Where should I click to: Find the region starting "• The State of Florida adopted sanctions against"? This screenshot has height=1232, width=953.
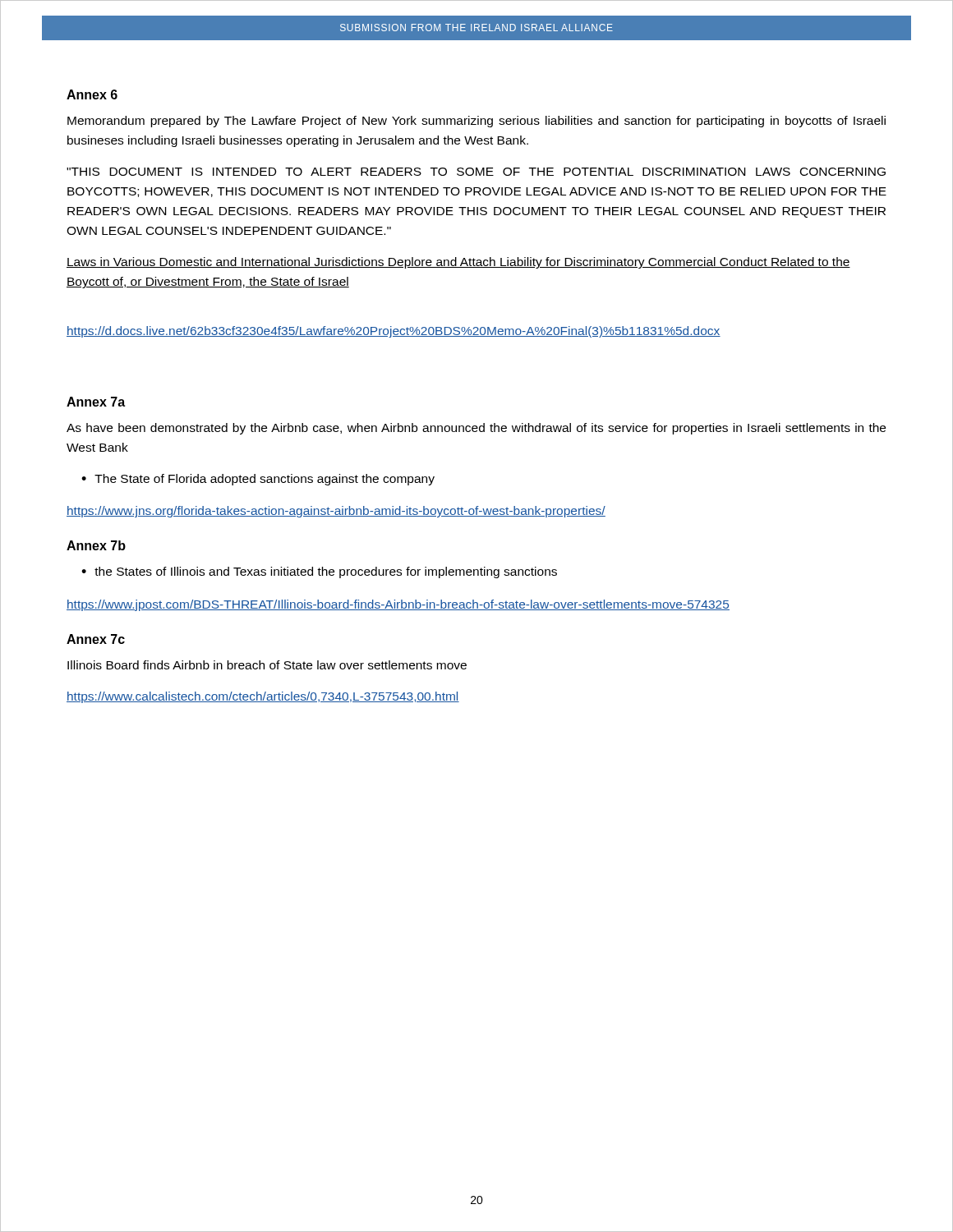pos(258,479)
